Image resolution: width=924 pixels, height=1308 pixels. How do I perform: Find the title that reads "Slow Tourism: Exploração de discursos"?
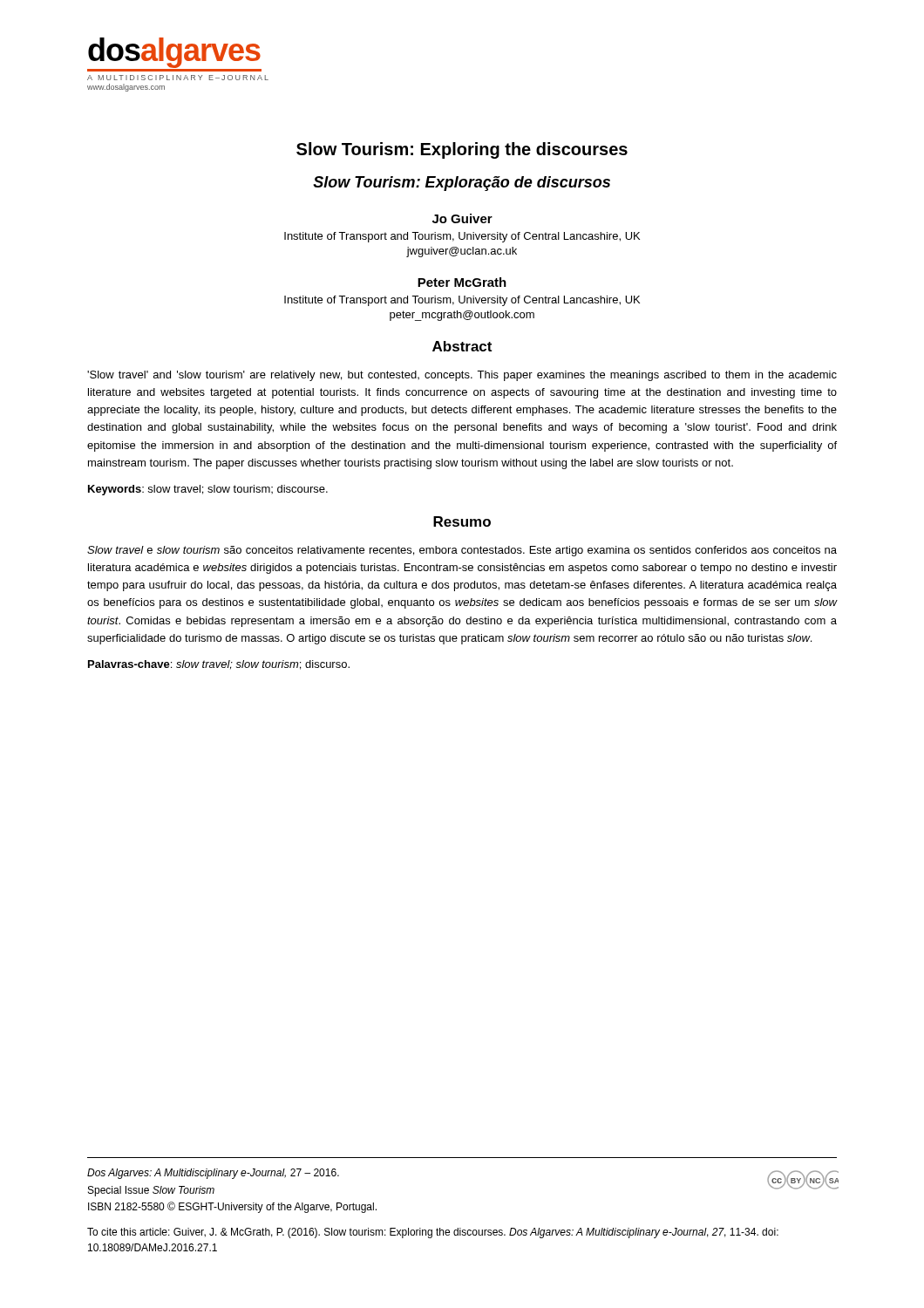point(462,182)
